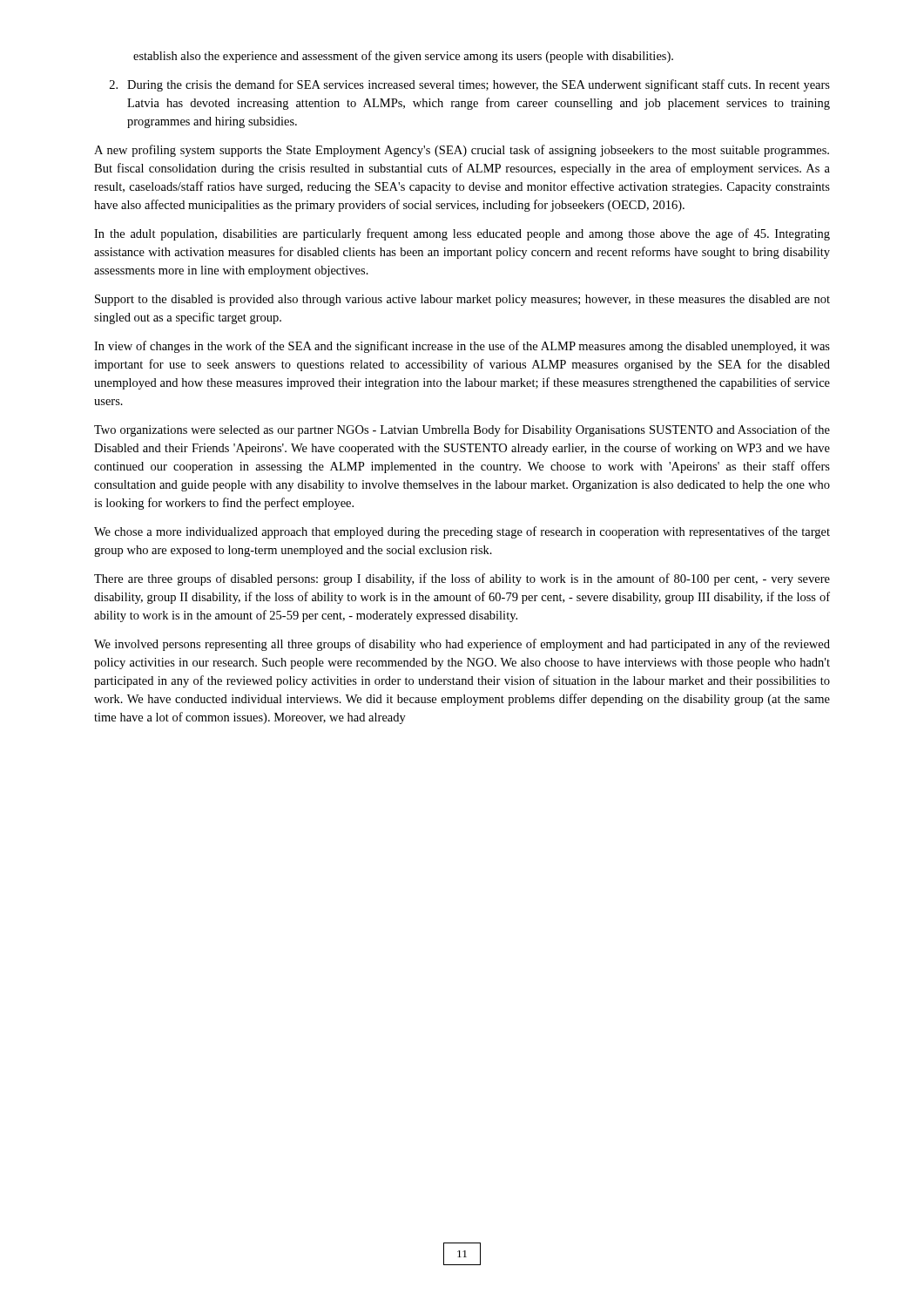Where is the passage that starts "Two organizations were"?
This screenshot has width=924, height=1307.
462,467
